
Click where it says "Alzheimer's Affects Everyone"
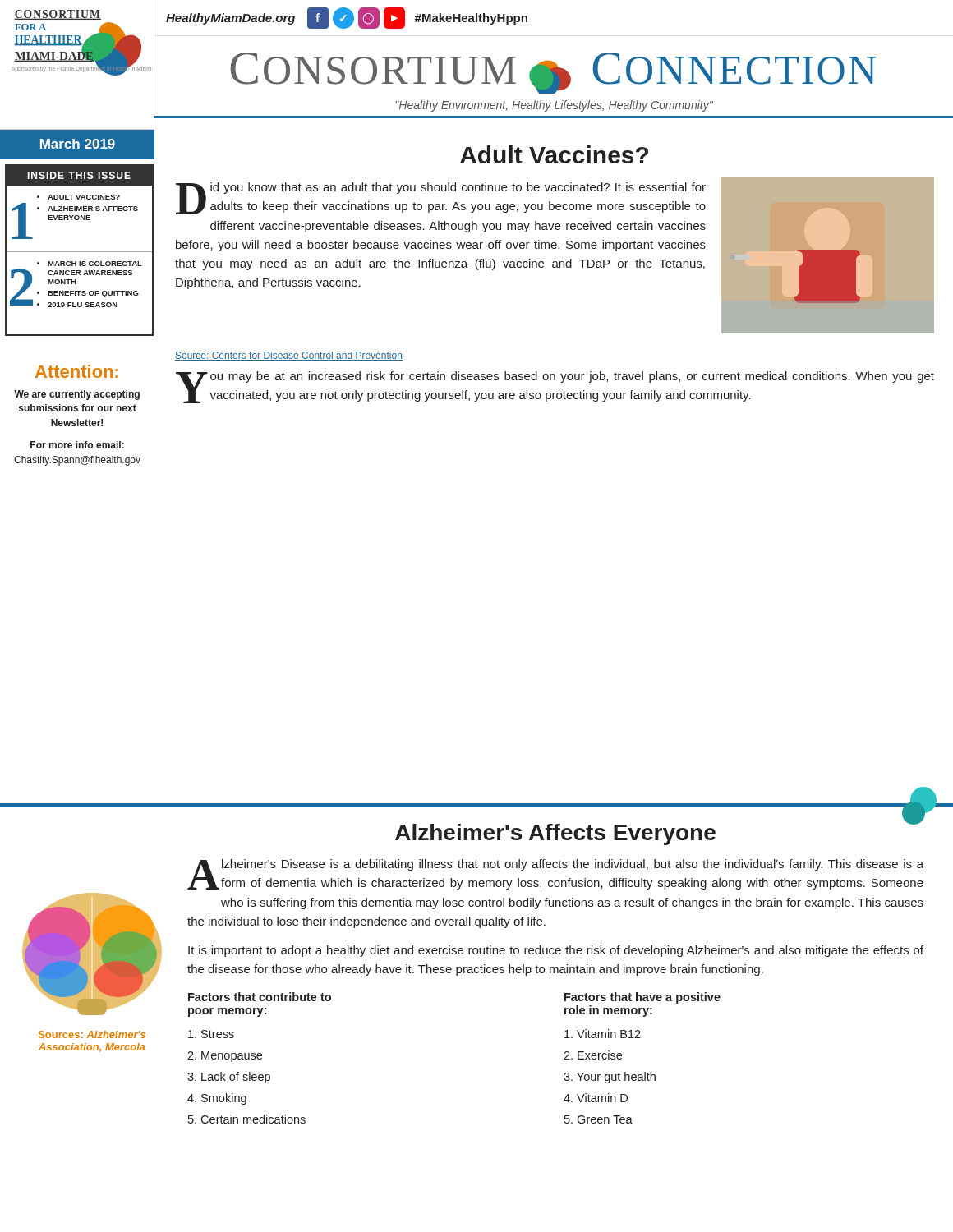pos(555,832)
